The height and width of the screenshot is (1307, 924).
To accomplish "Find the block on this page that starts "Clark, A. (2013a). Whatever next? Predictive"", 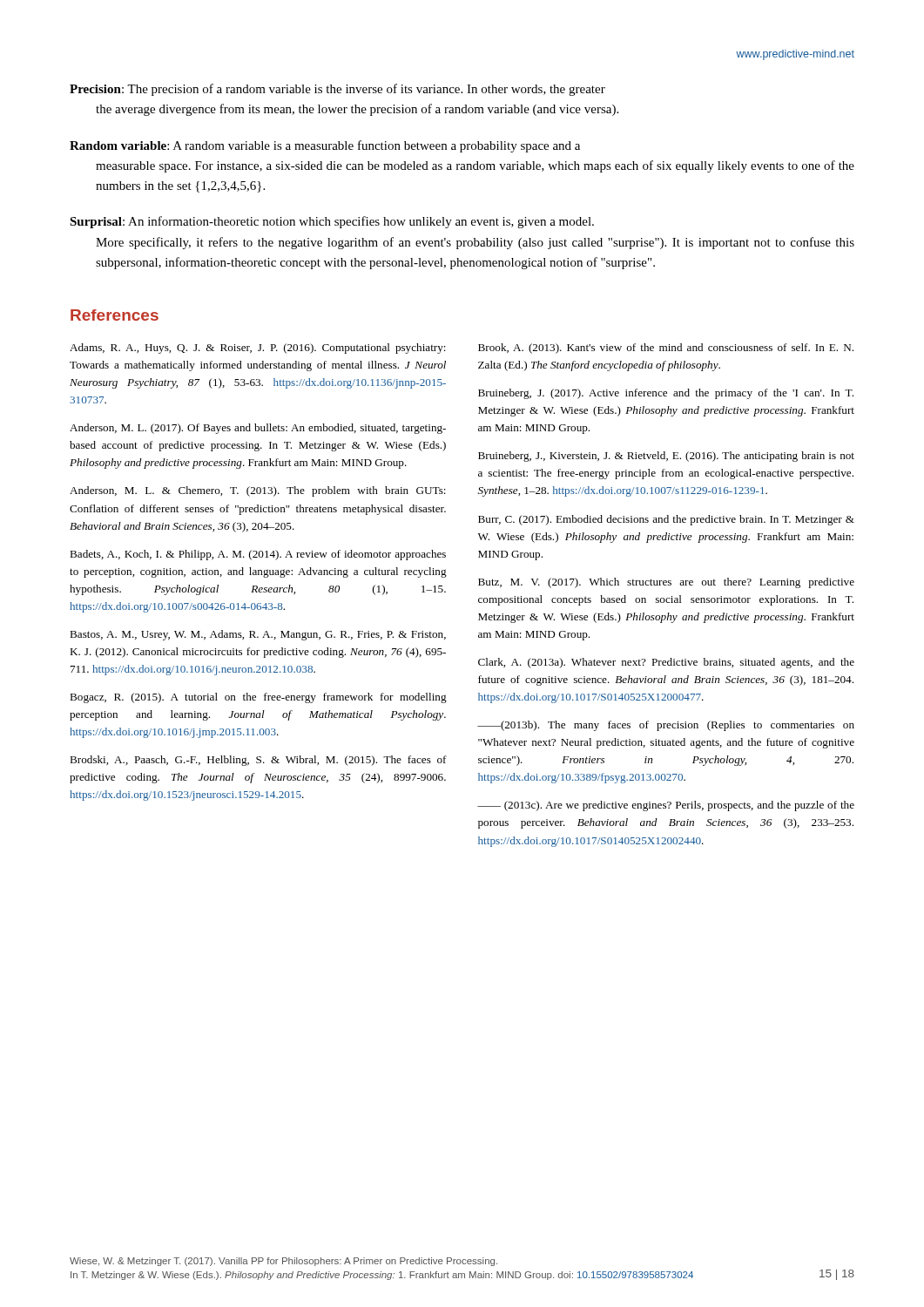I will point(666,679).
